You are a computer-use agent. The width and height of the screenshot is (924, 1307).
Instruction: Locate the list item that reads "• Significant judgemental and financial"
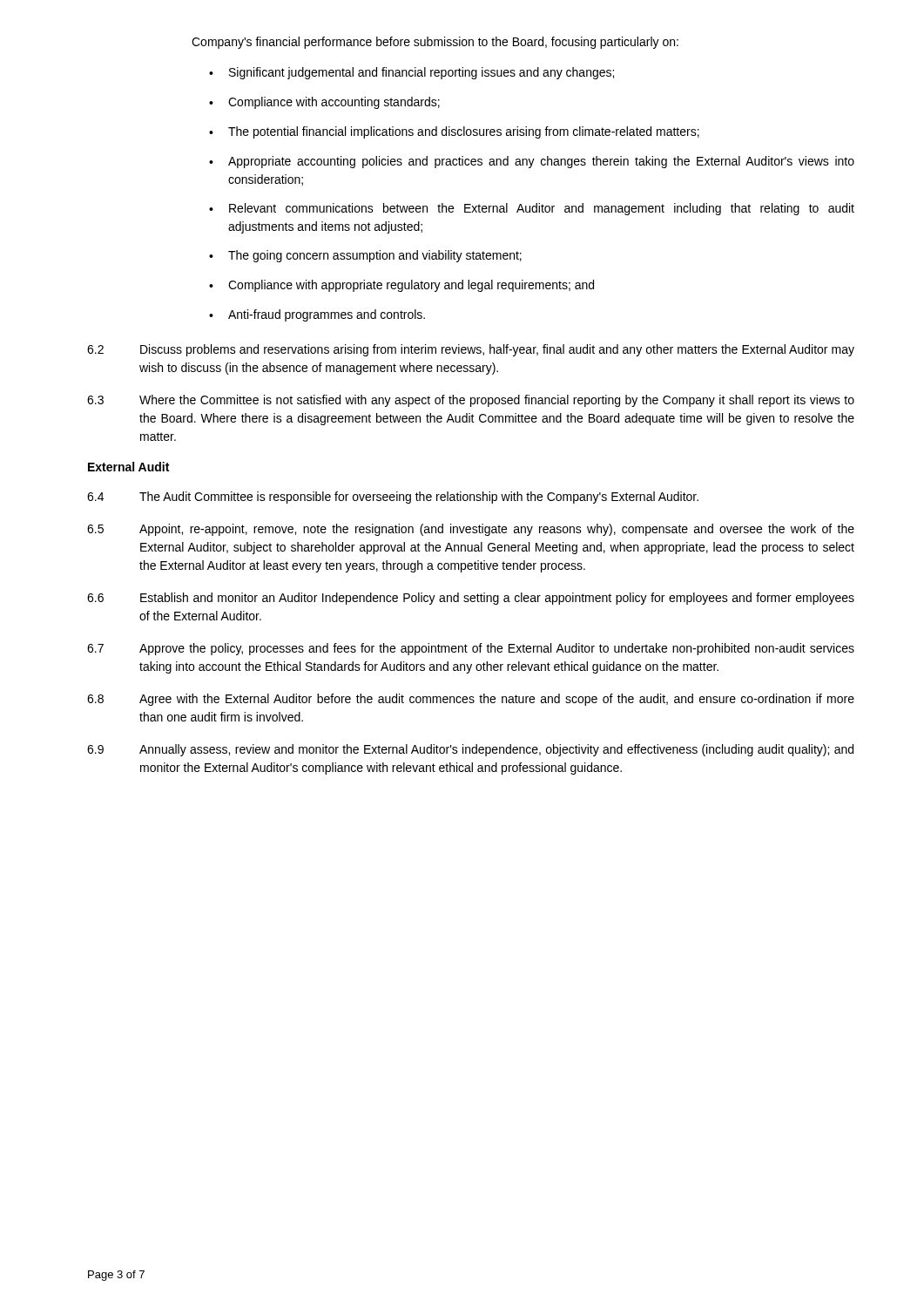pyautogui.click(x=532, y=73)
